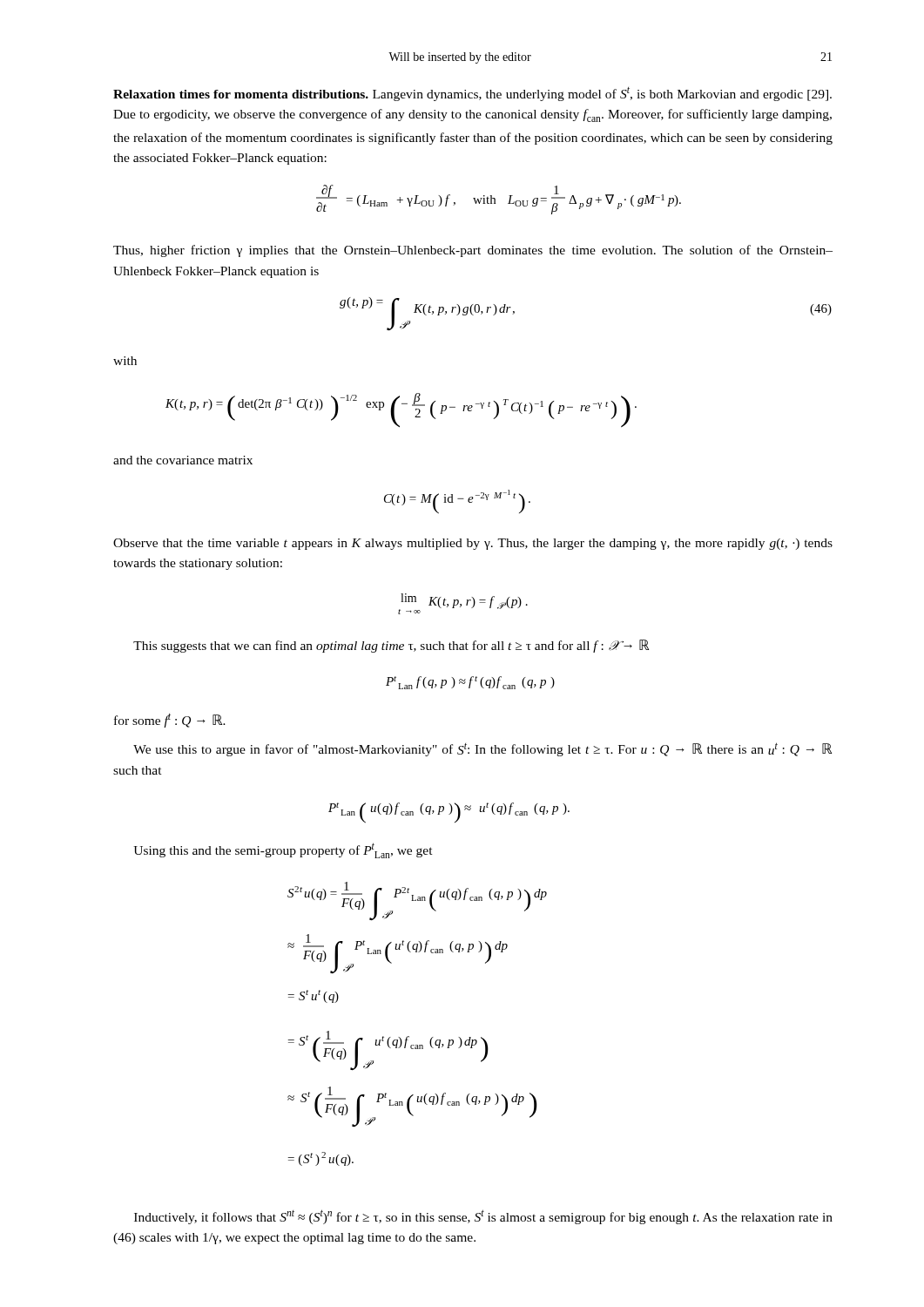Point to the block beginning "Observe that the time variable t appears"
This screenshot has width=924, height=1307.
[x=473, y=553]
